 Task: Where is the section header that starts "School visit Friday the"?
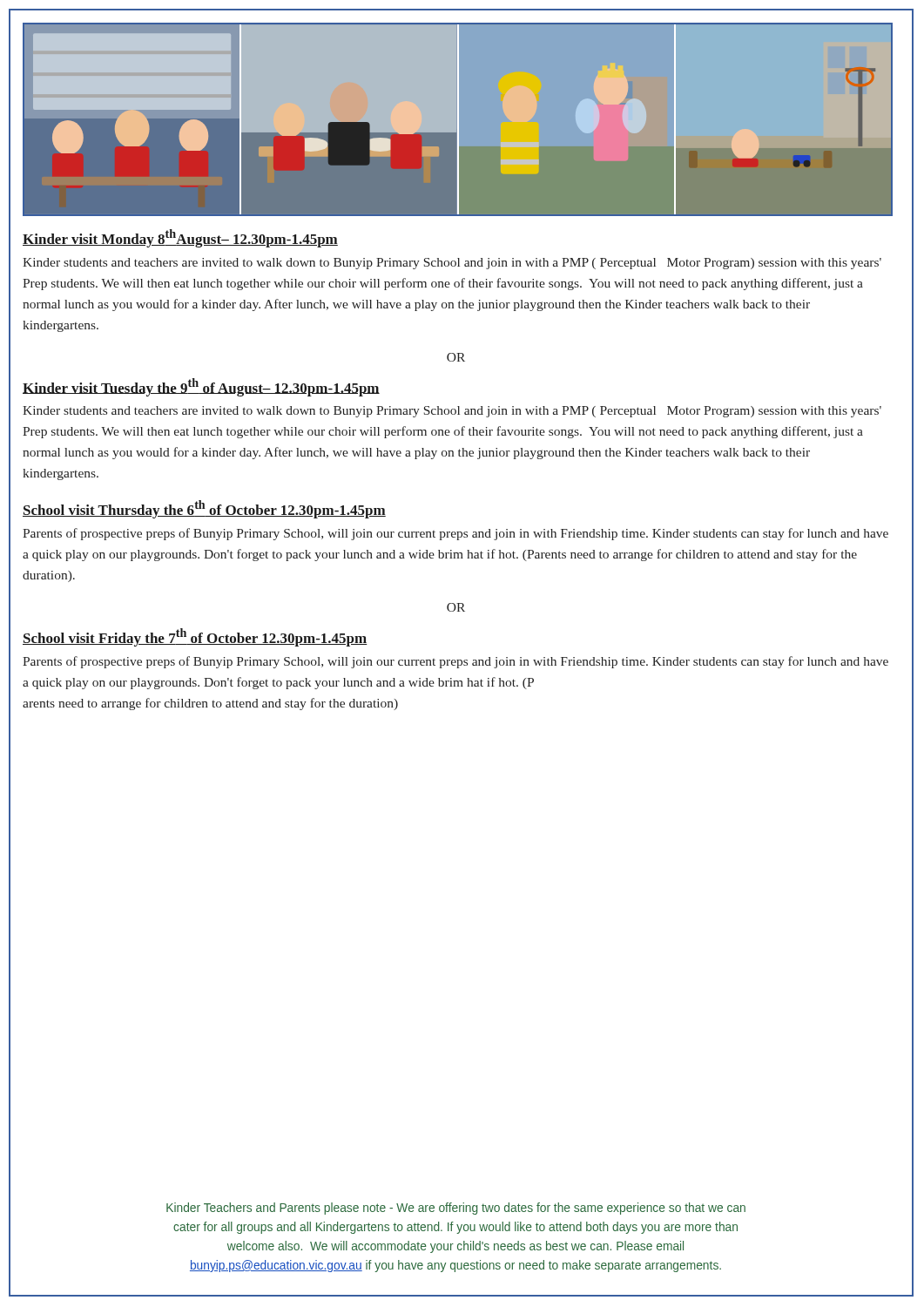[x=195, y=636]
